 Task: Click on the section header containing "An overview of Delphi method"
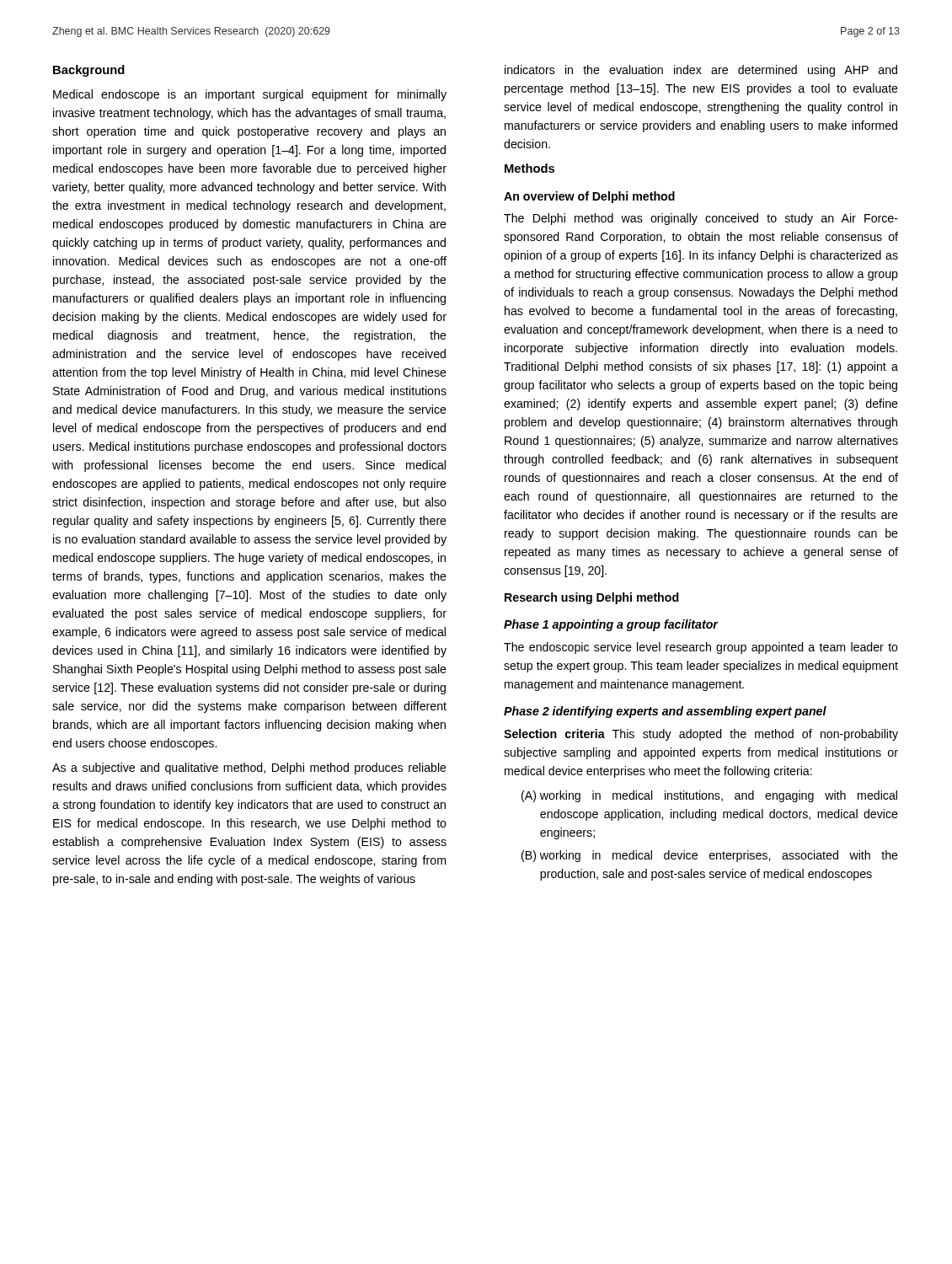(589, 197)
